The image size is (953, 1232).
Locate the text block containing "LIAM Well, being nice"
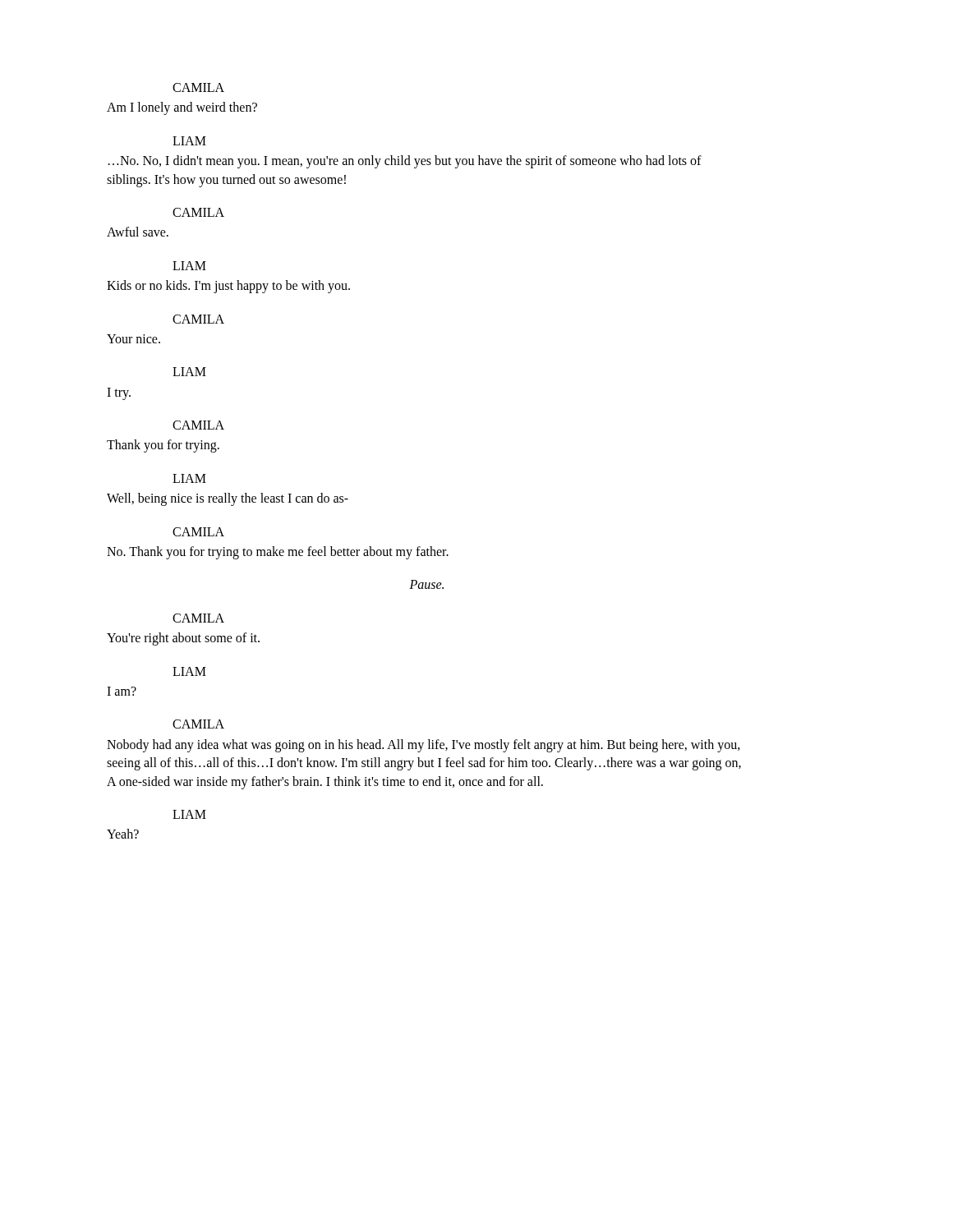click(x=189, y=478)
